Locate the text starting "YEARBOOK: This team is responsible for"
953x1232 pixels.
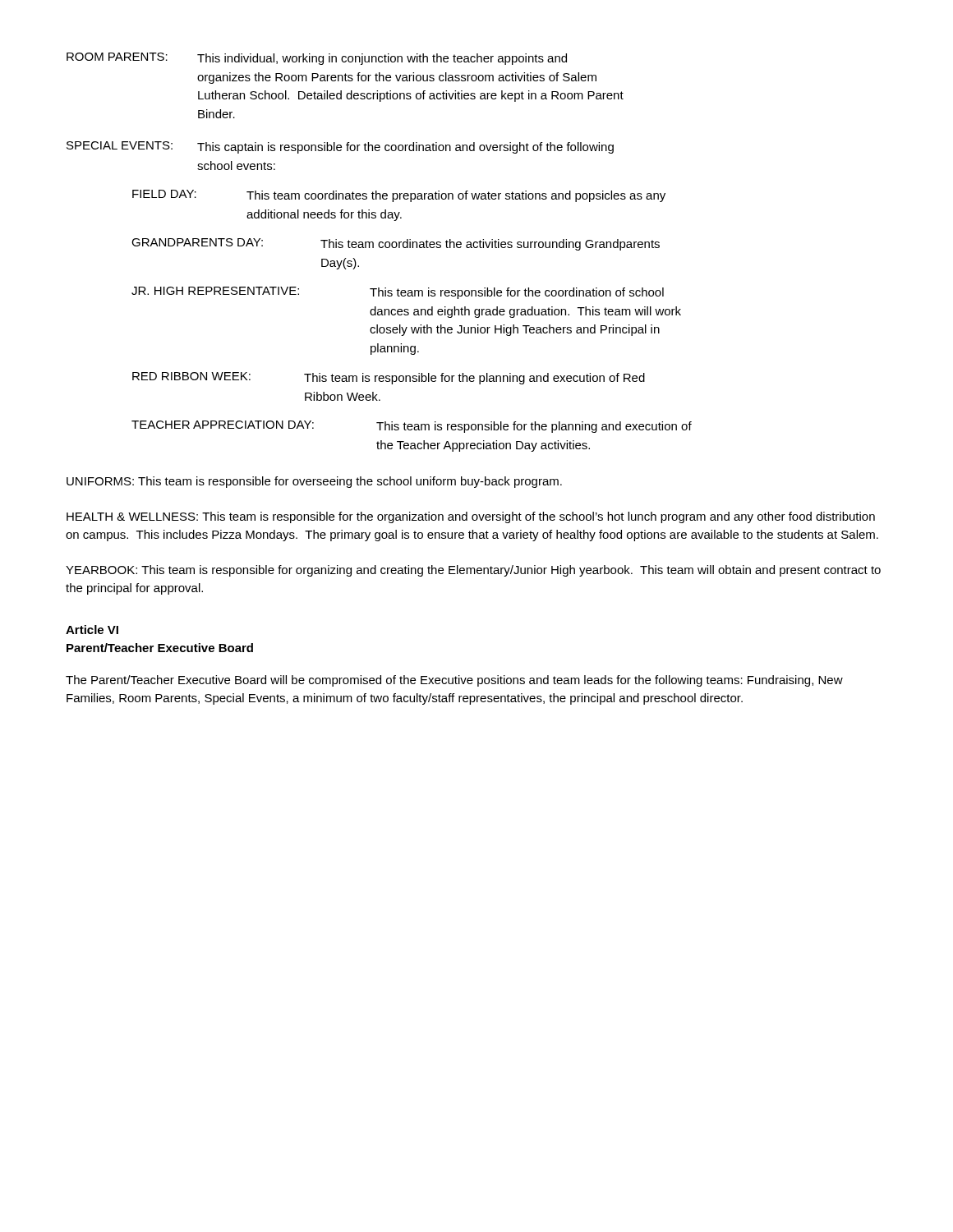(473, 578)
